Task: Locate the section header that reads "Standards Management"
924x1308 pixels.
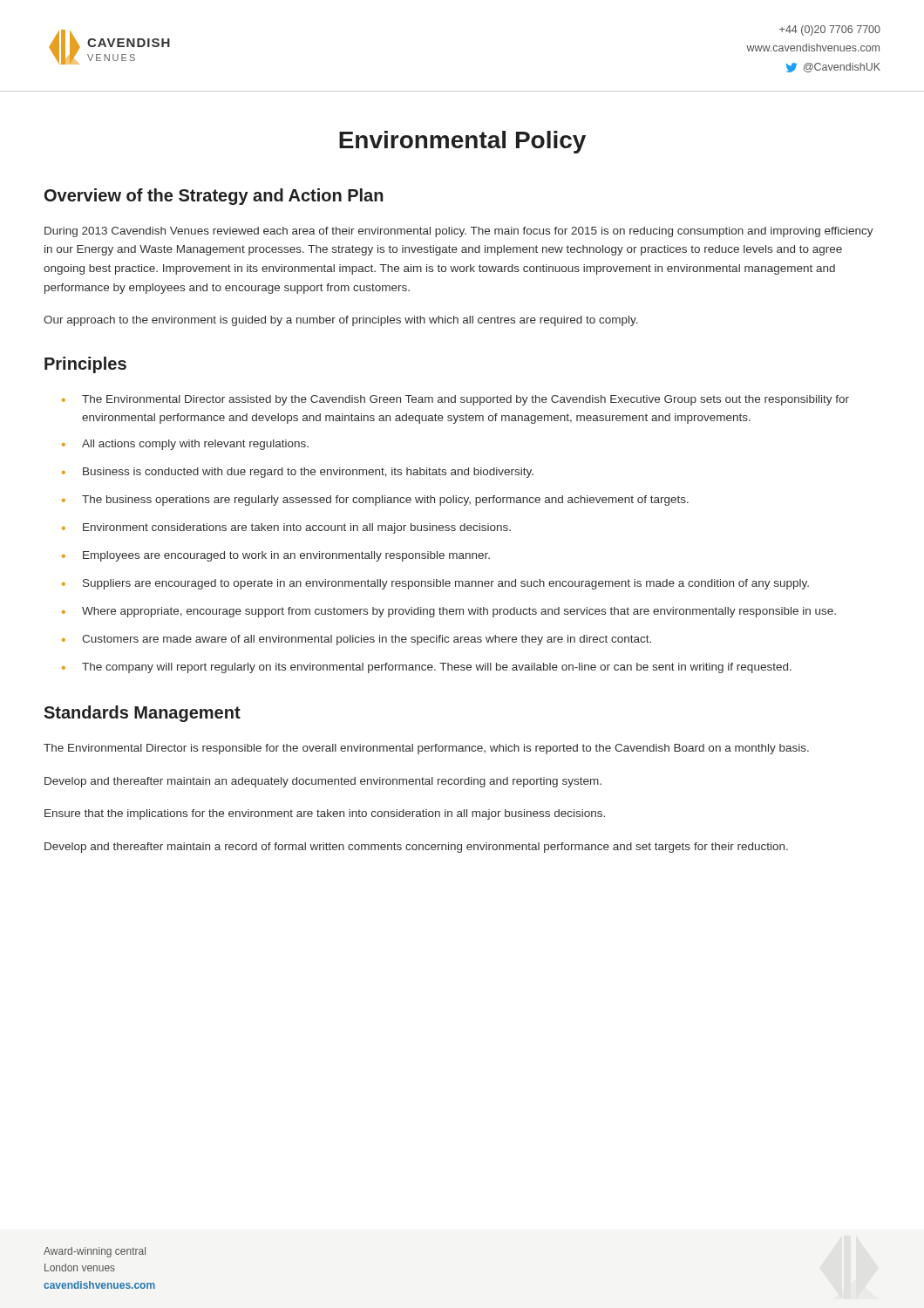Action: coord(142,712)
